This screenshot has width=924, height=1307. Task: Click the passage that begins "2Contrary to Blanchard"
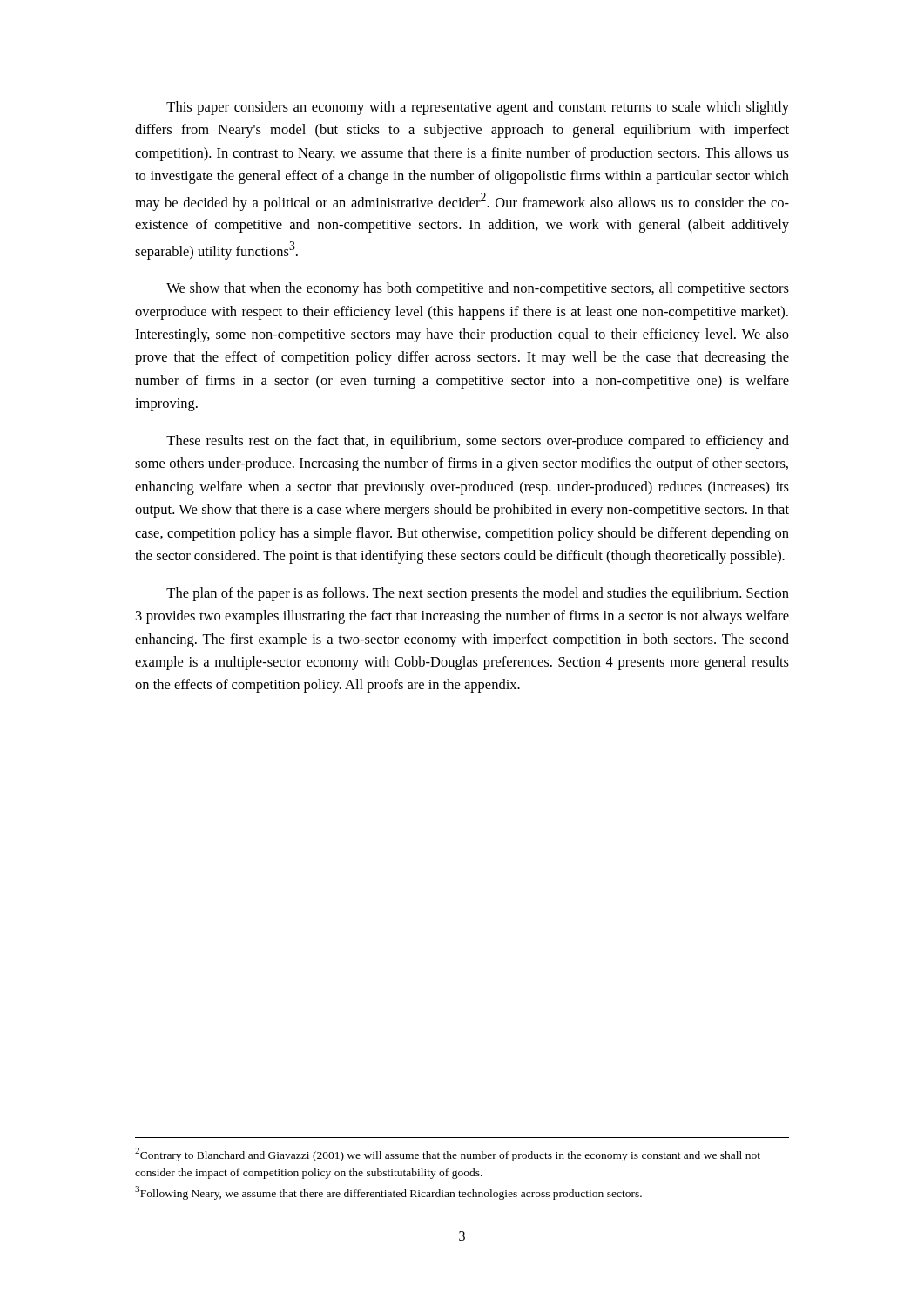pyautogui.click(x=448, y=1162)
